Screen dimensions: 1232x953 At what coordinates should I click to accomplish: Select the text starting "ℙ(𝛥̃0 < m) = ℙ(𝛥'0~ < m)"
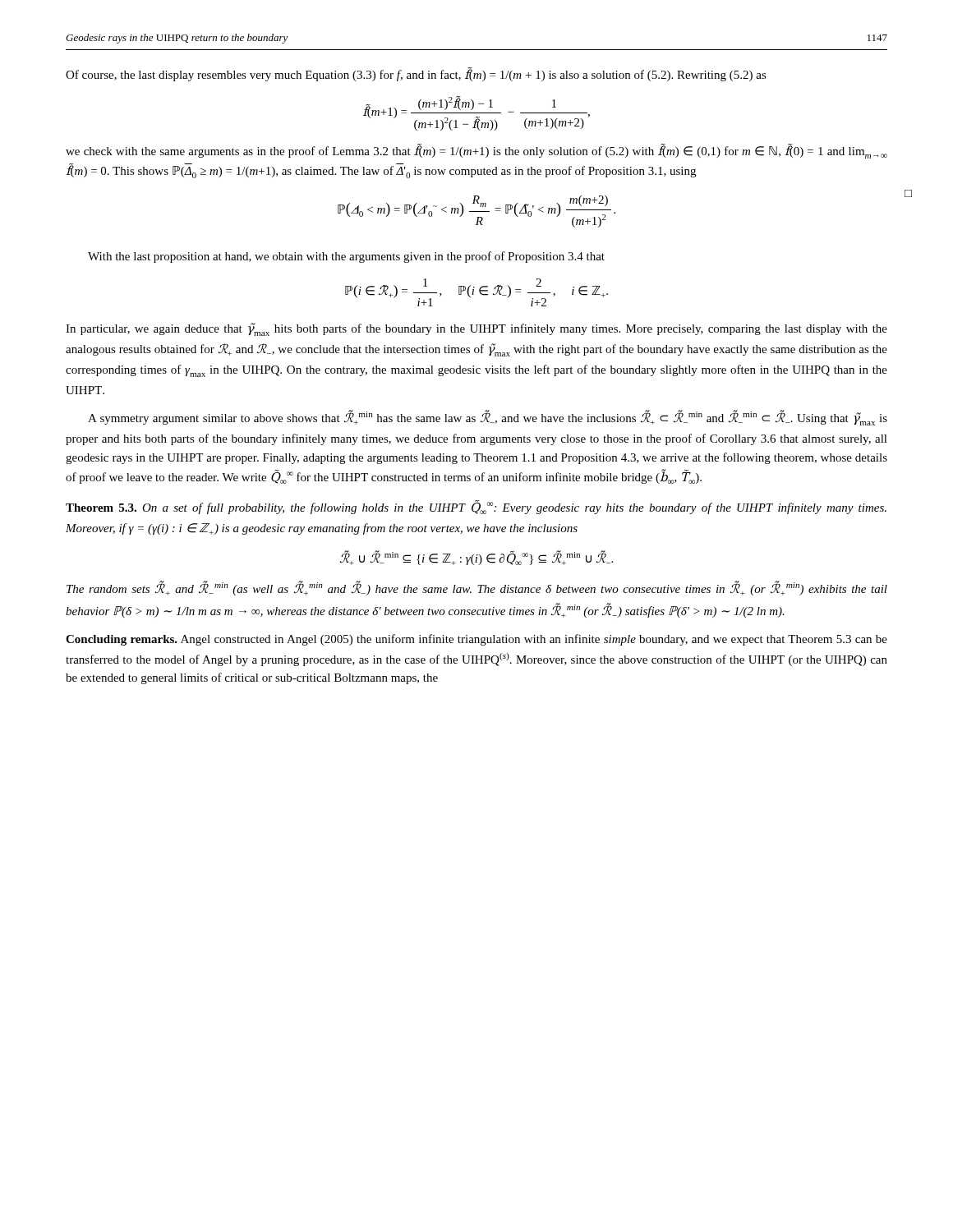612,211
